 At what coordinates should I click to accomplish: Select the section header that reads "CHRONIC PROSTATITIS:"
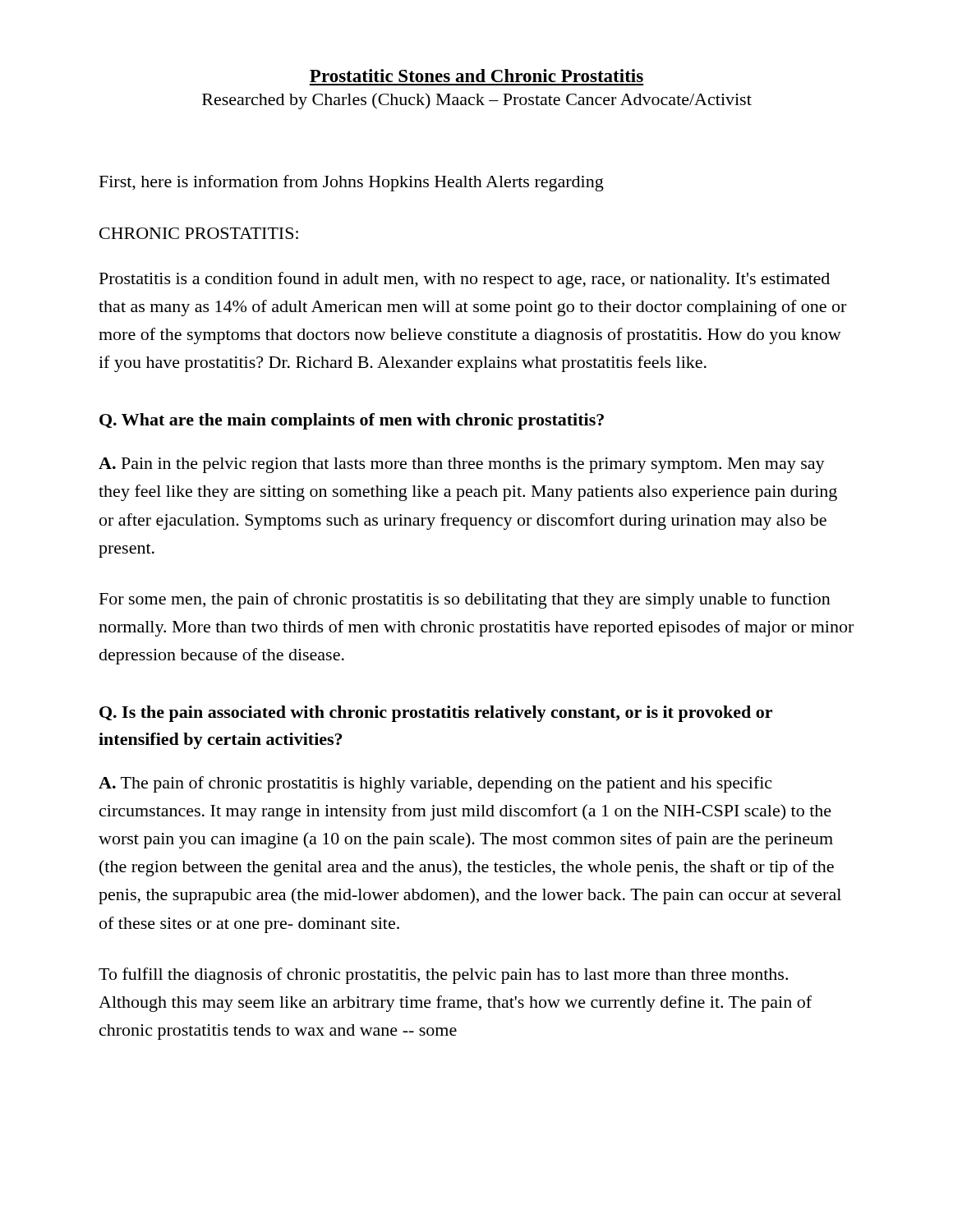[199, 233]
